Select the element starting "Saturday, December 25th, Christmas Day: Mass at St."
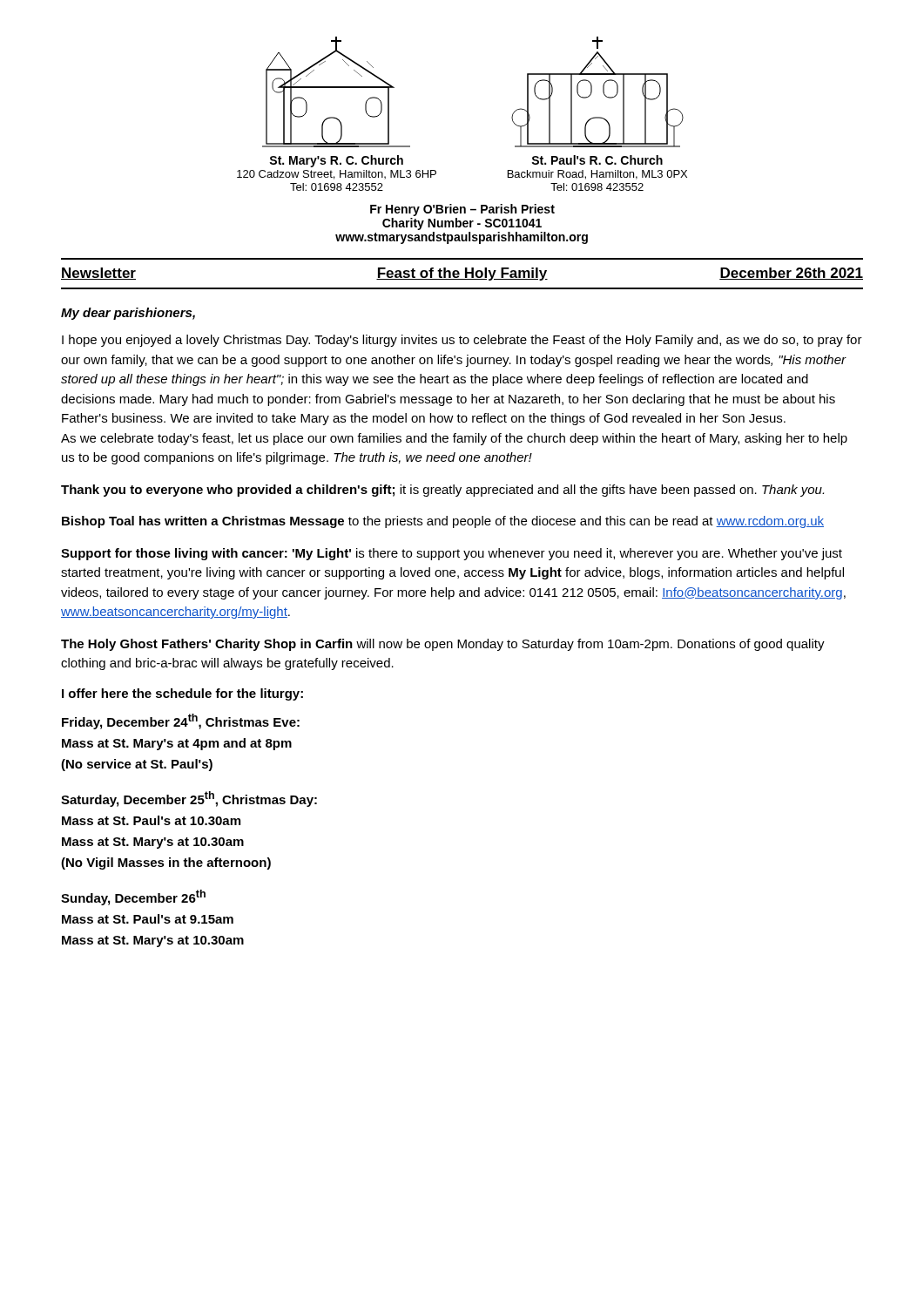 [189, 829]
